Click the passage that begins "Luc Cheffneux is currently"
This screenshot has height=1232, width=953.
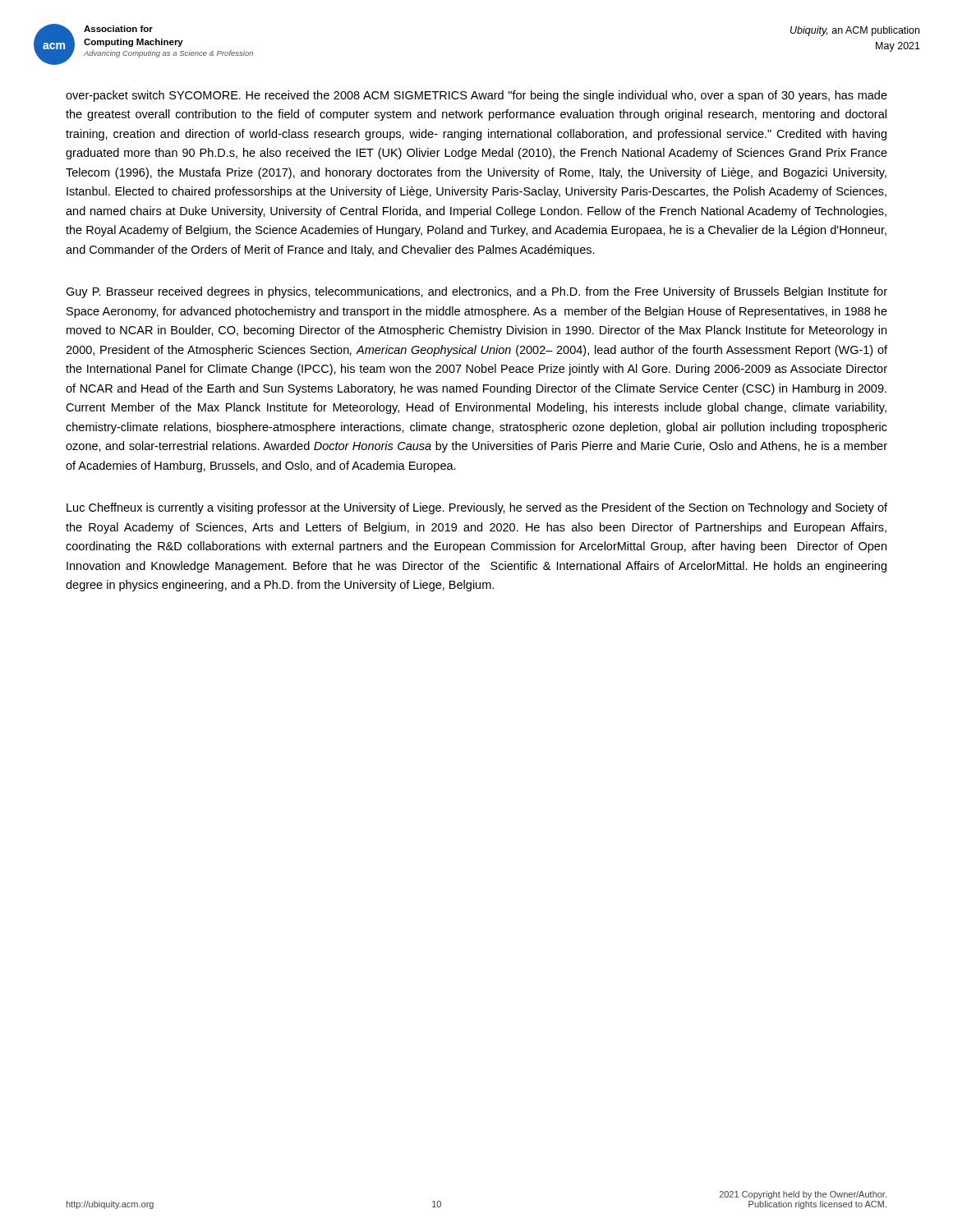(x=476, y=546)
